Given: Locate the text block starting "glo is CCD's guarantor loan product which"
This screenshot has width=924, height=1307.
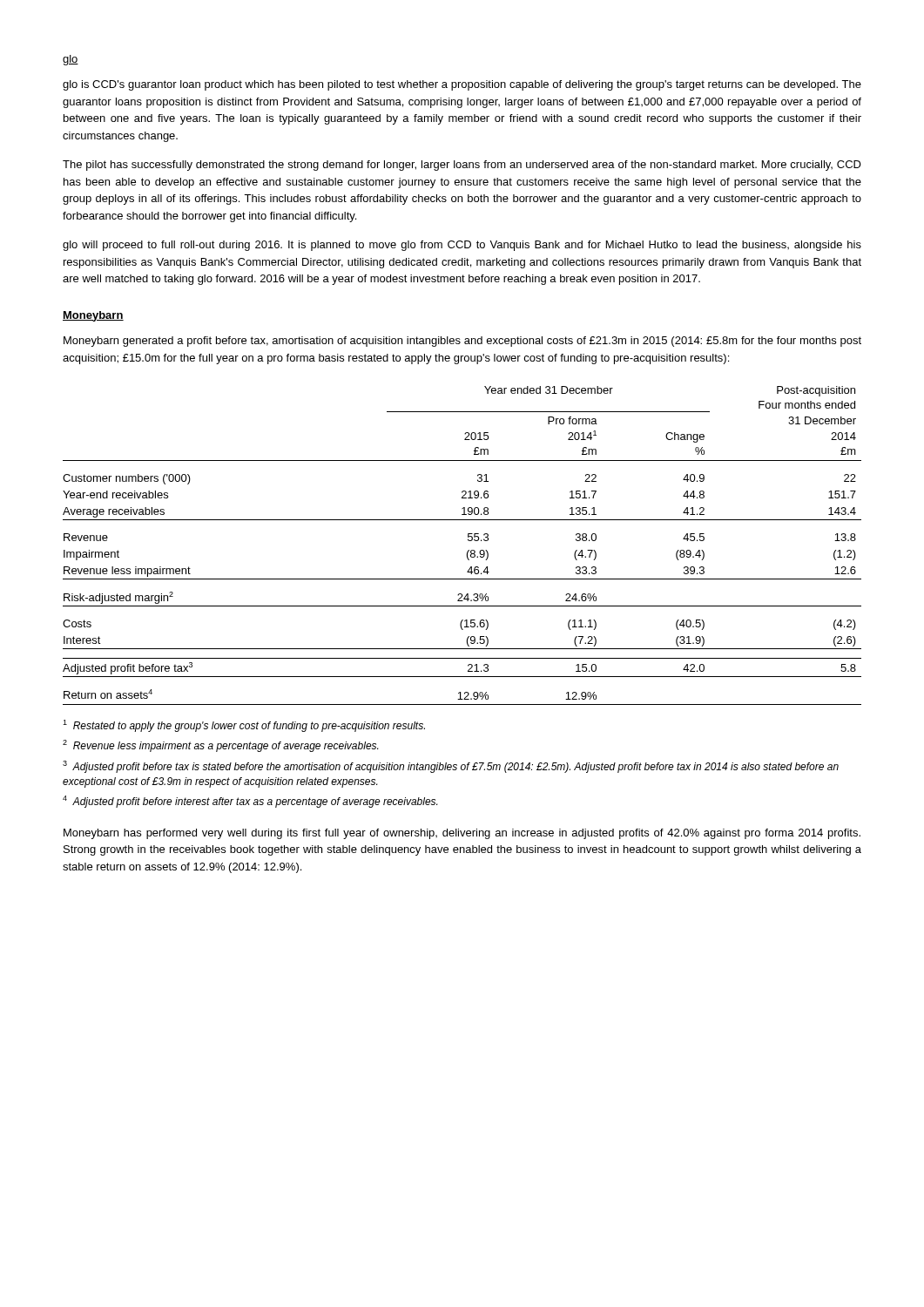Looking at the screenshot, I should pyautogui.click(x=462, y=110).
